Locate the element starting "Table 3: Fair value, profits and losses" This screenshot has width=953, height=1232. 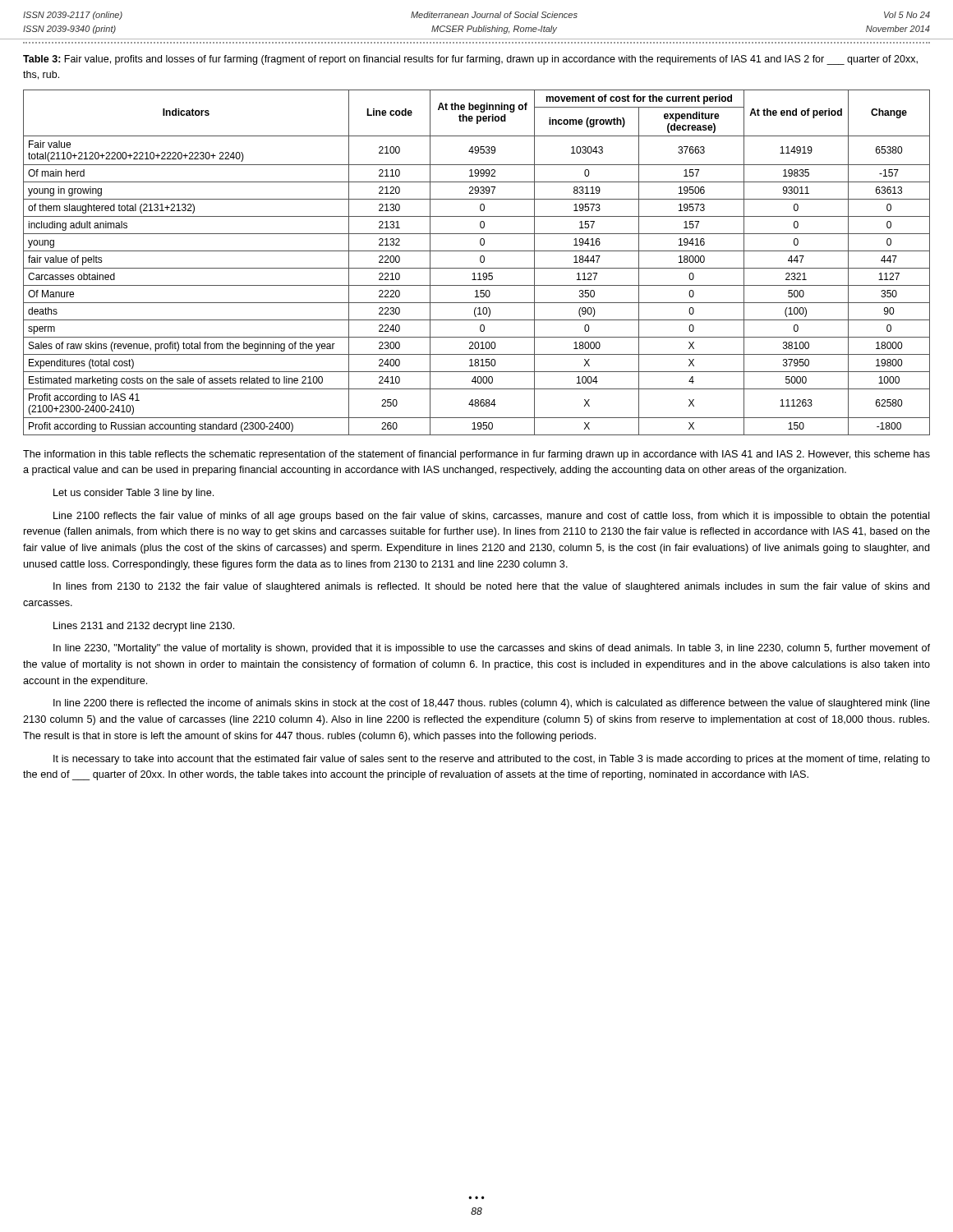click(x=471, y=67)
